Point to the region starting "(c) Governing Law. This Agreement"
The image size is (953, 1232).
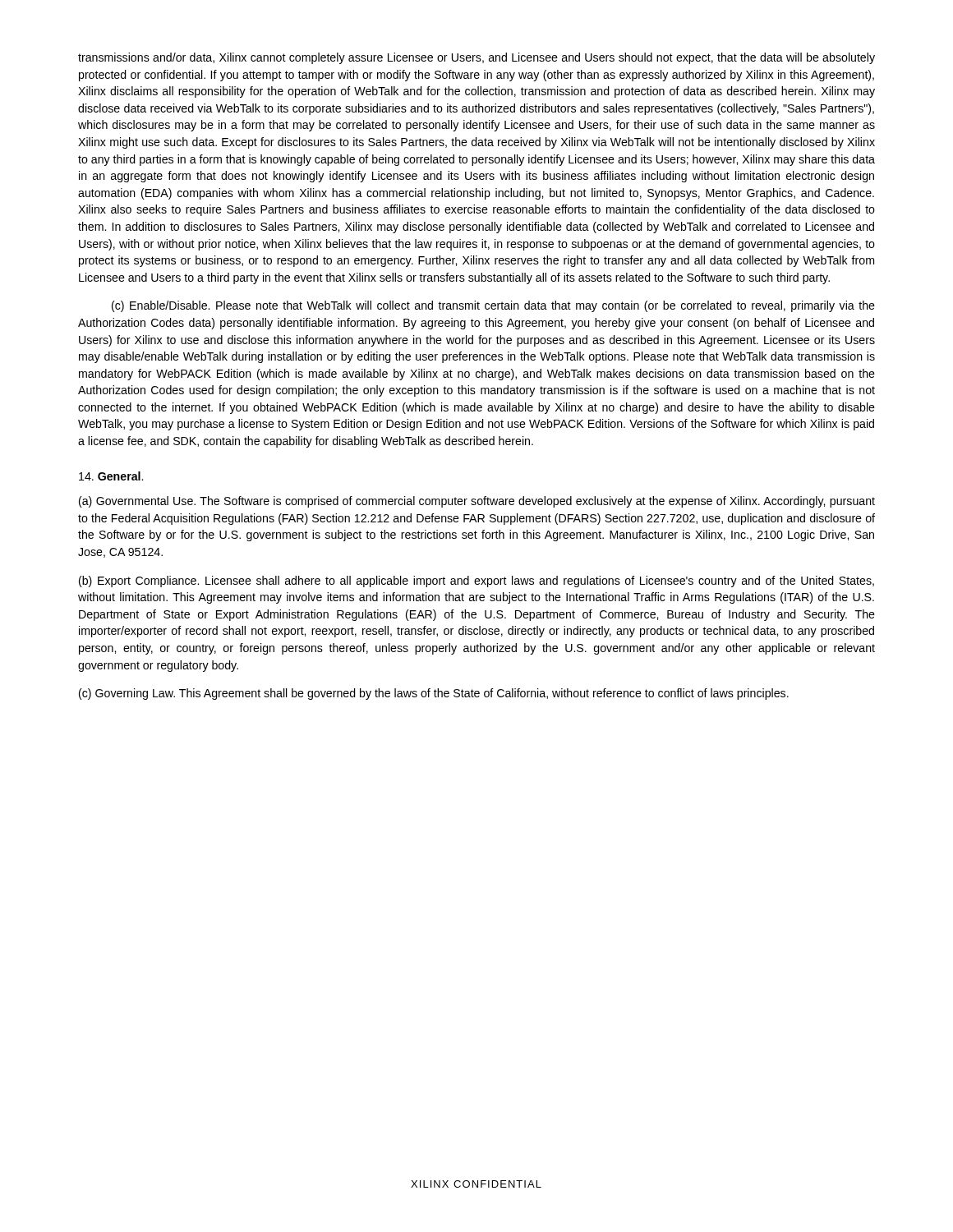(476, 694)
